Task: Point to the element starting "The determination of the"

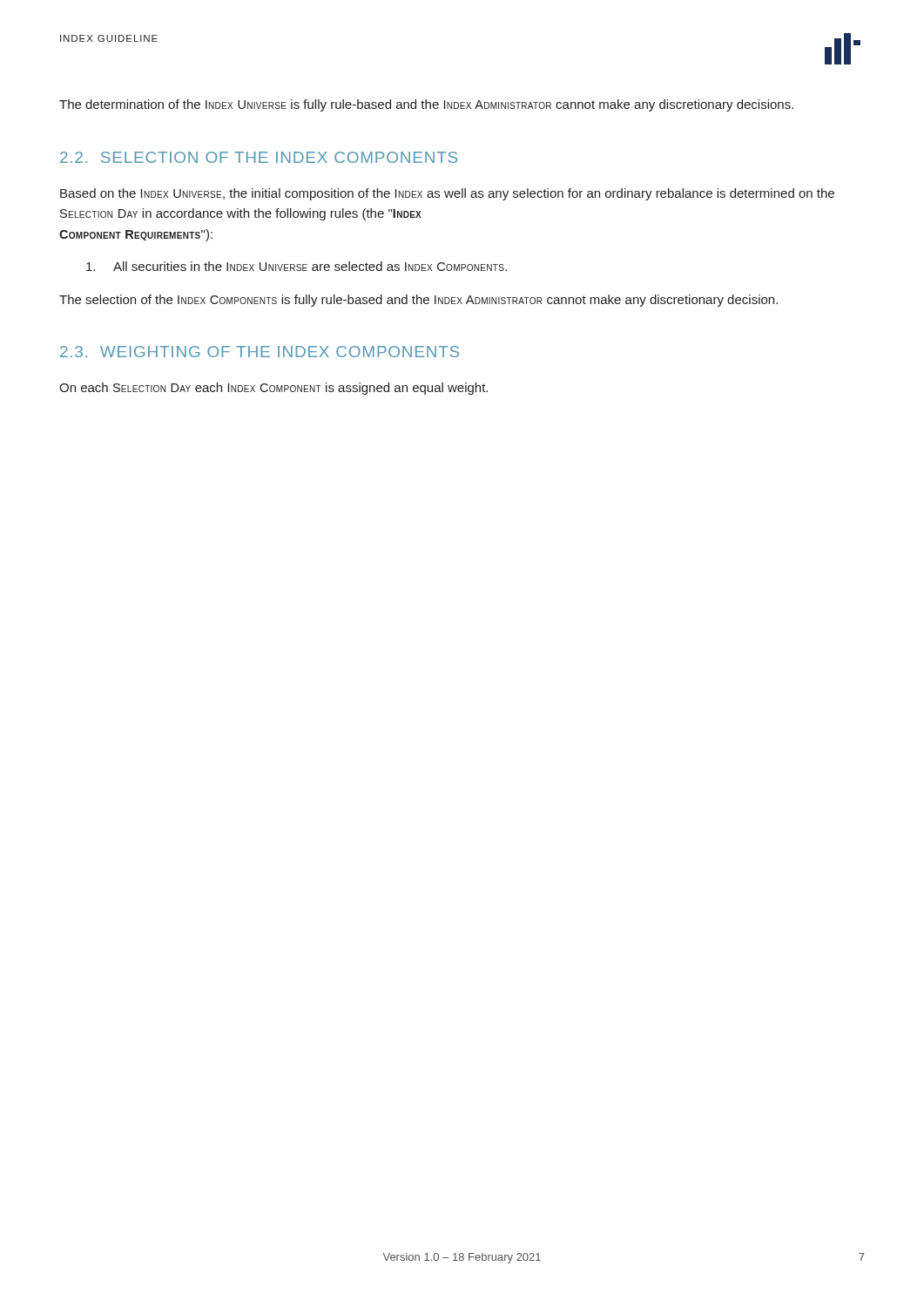Action: 427,104
